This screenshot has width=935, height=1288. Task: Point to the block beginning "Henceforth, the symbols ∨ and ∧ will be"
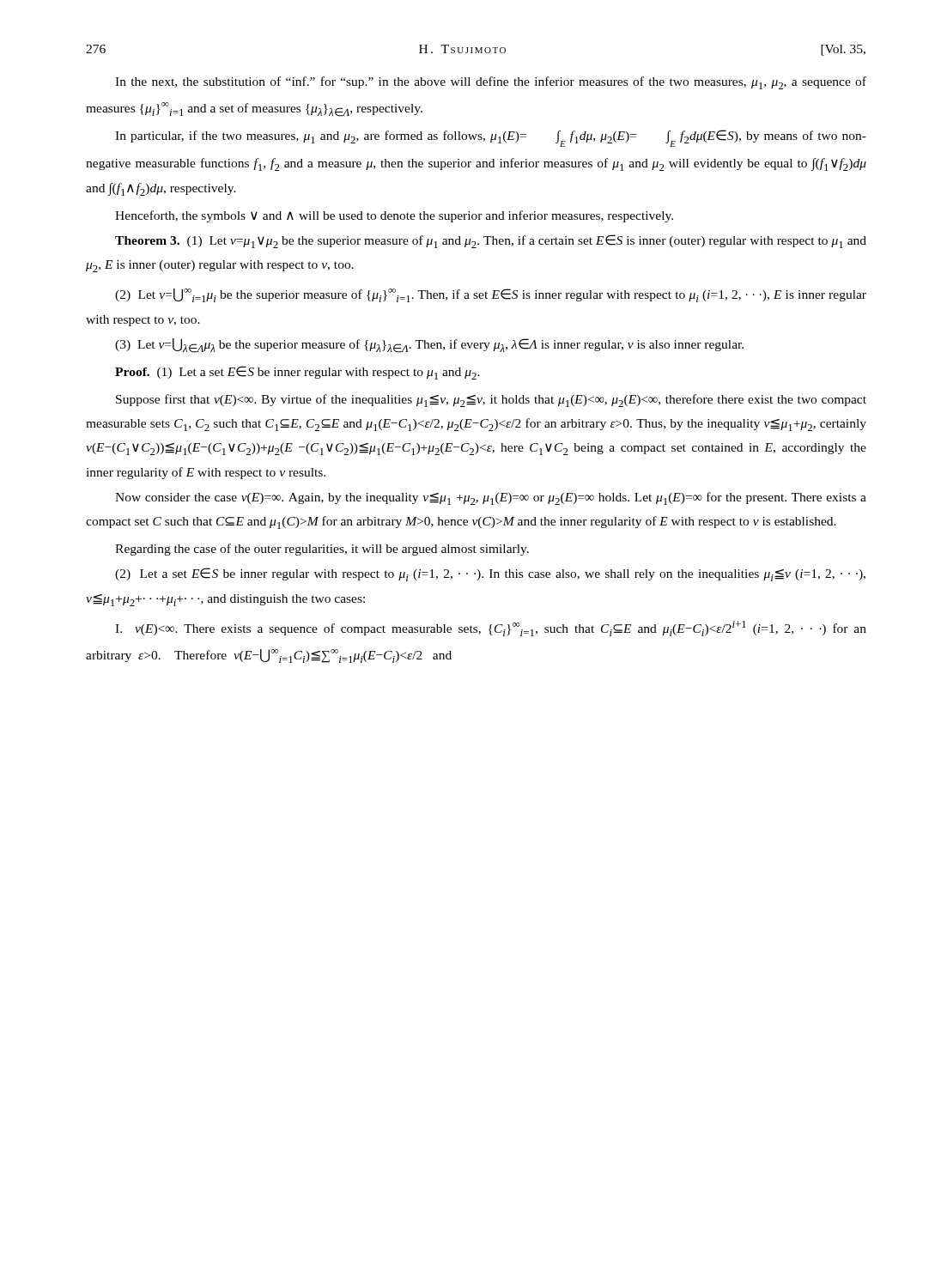click(476, 215)
